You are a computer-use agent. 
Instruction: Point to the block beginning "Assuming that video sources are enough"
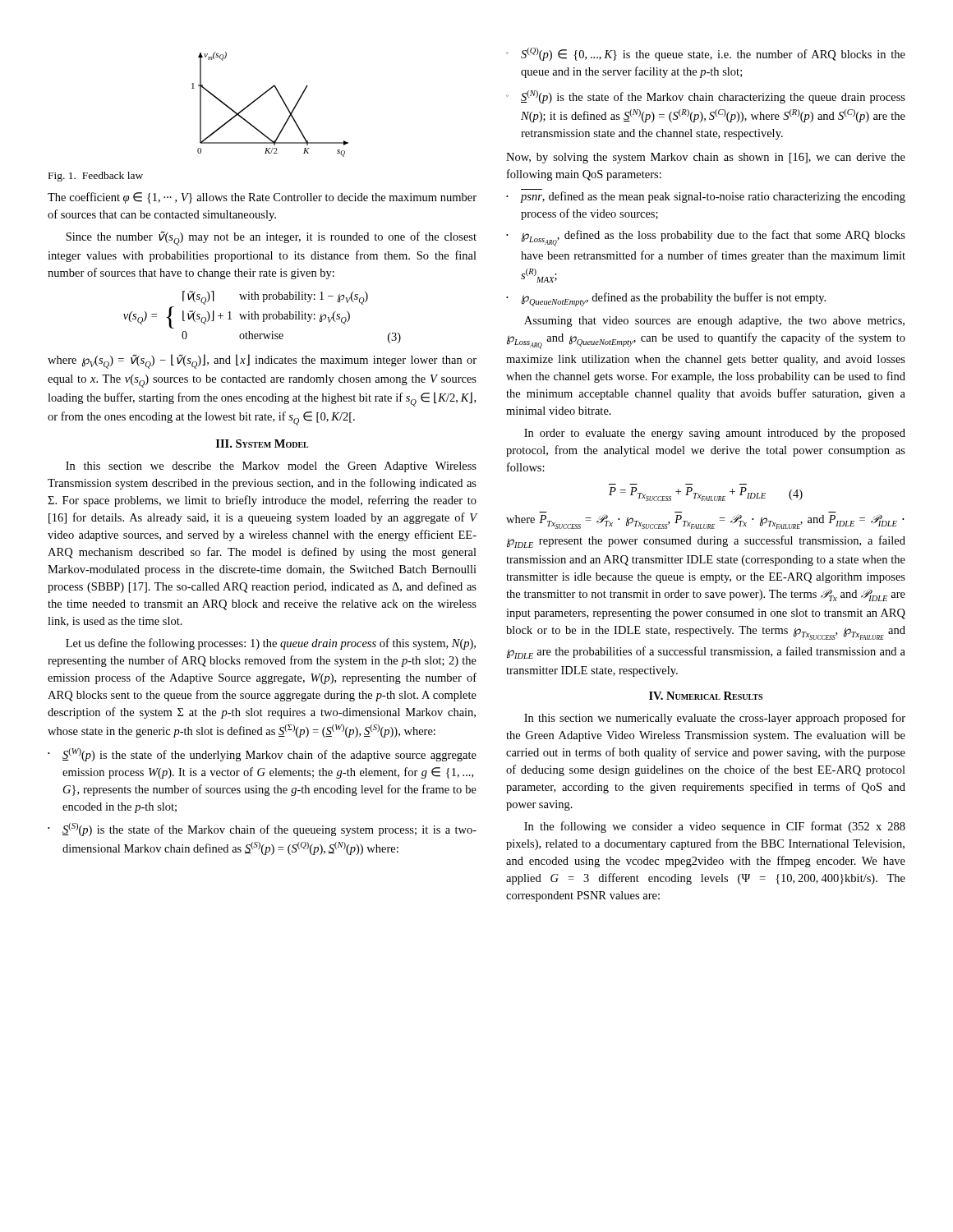[x=706, y=366]
